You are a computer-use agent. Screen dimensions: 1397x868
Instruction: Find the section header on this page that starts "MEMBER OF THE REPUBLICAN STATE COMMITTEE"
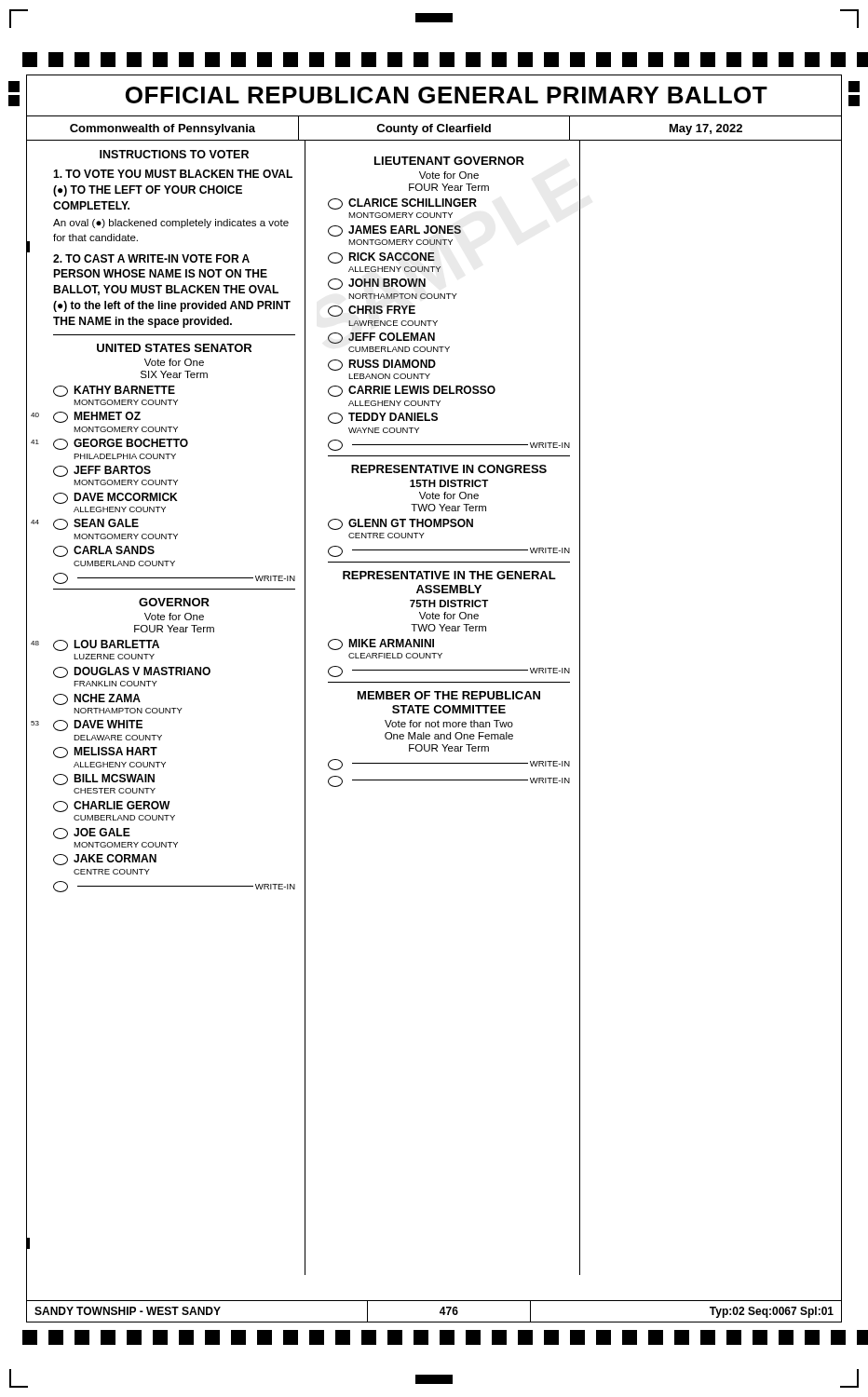(x=449, y=721)
